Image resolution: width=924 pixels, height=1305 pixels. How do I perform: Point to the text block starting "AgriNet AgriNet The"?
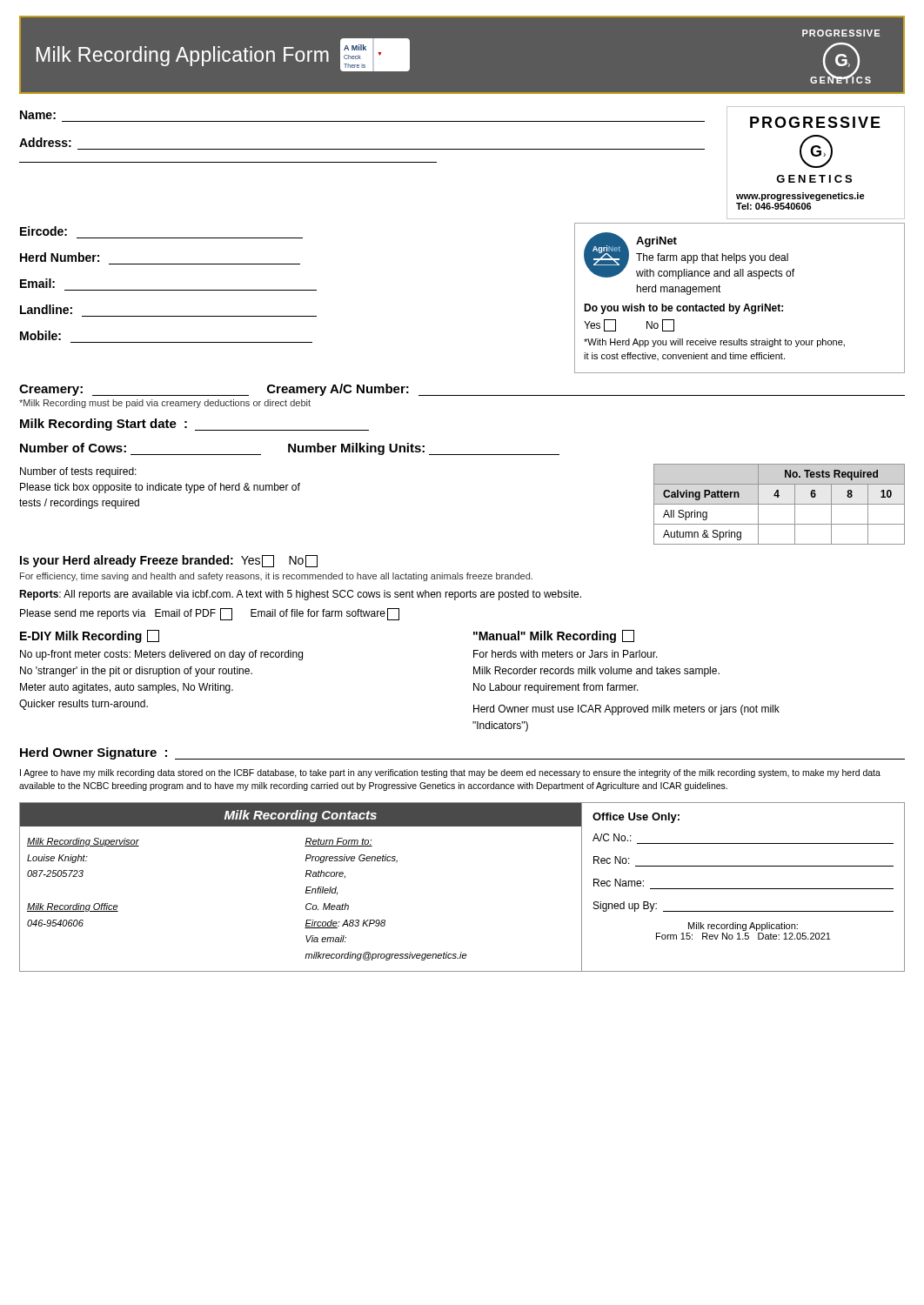740,298
